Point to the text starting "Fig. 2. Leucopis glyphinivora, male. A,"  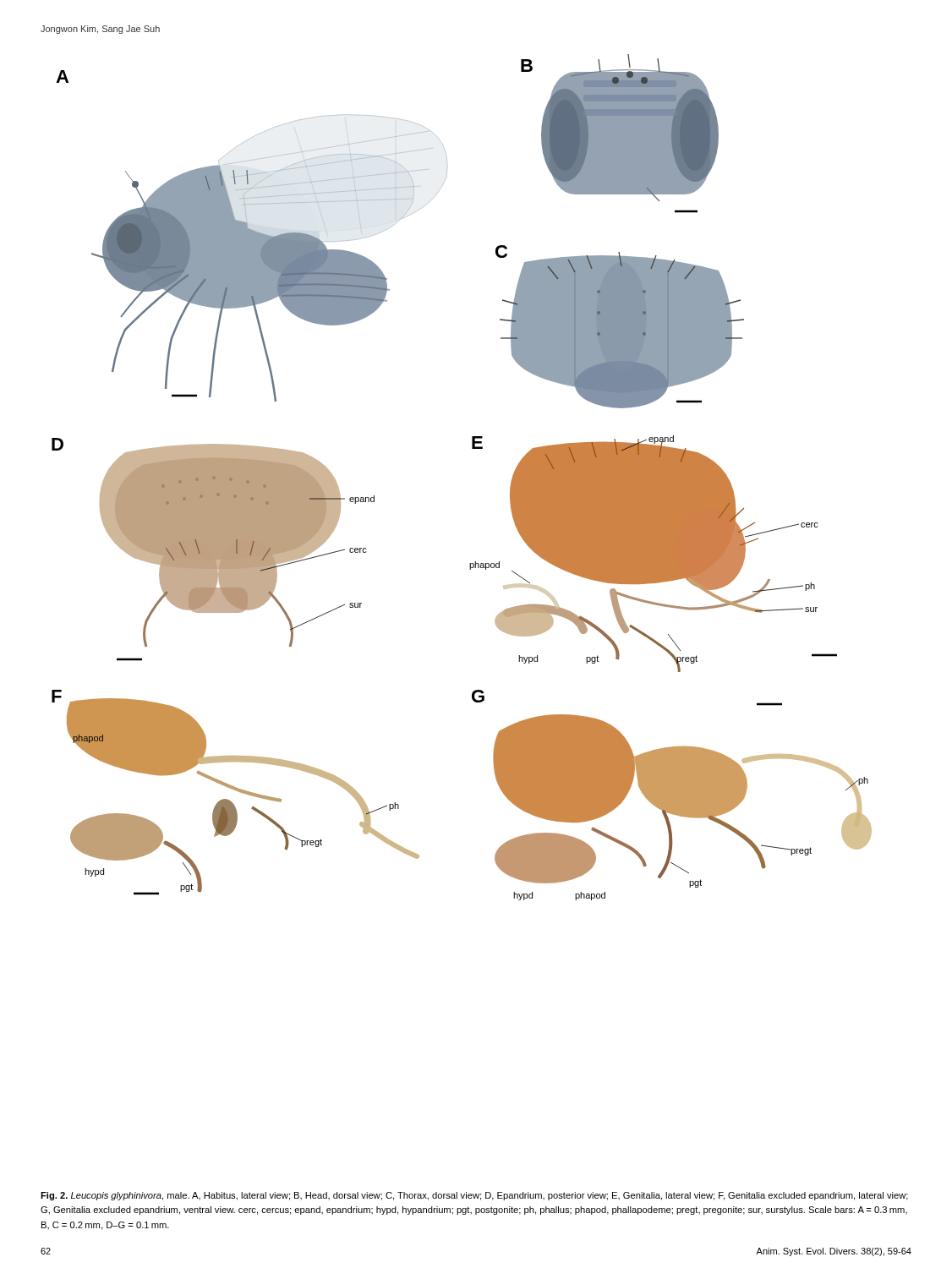(x=474, y=1210)
